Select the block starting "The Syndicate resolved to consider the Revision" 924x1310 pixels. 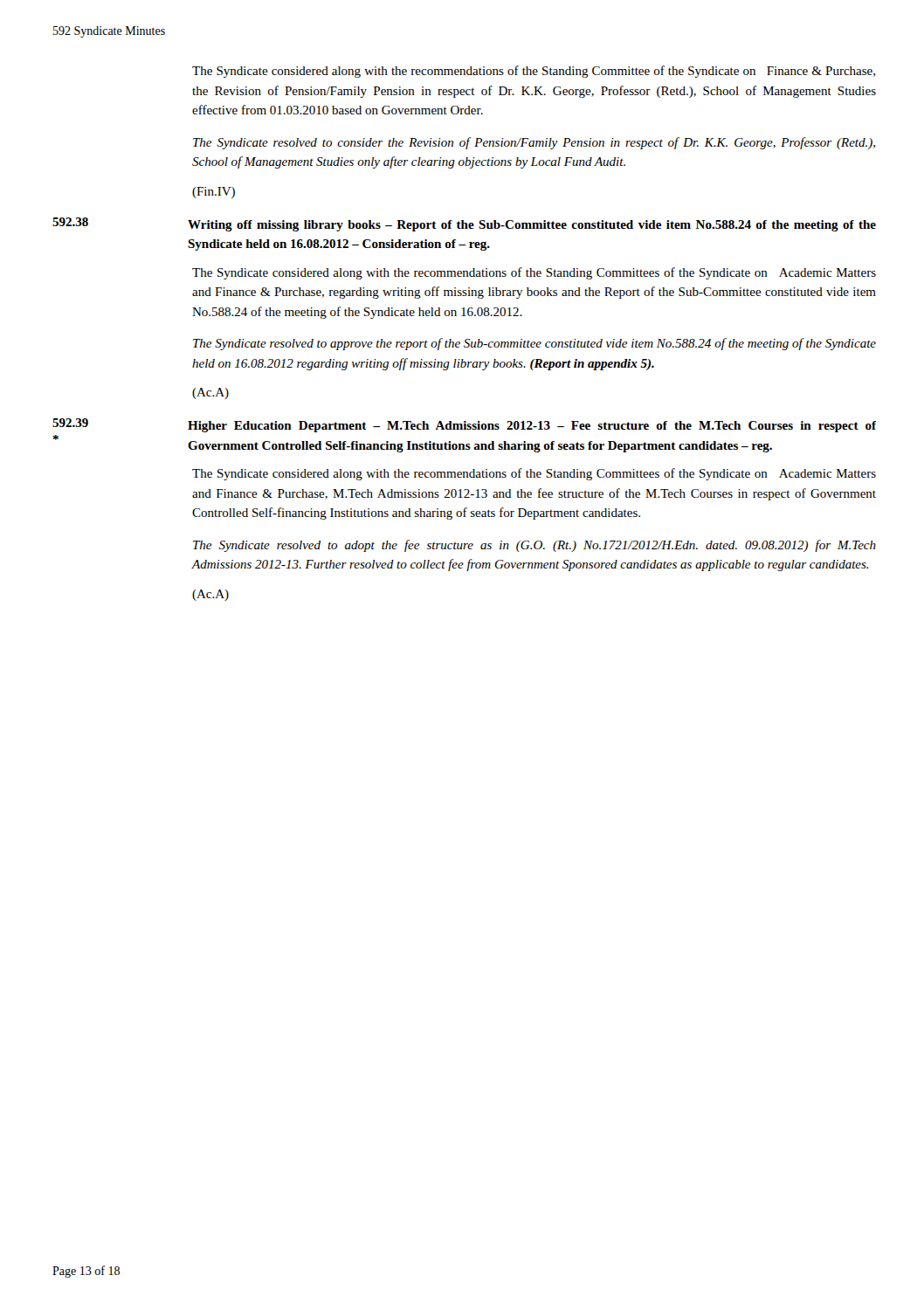coord(534,152)
